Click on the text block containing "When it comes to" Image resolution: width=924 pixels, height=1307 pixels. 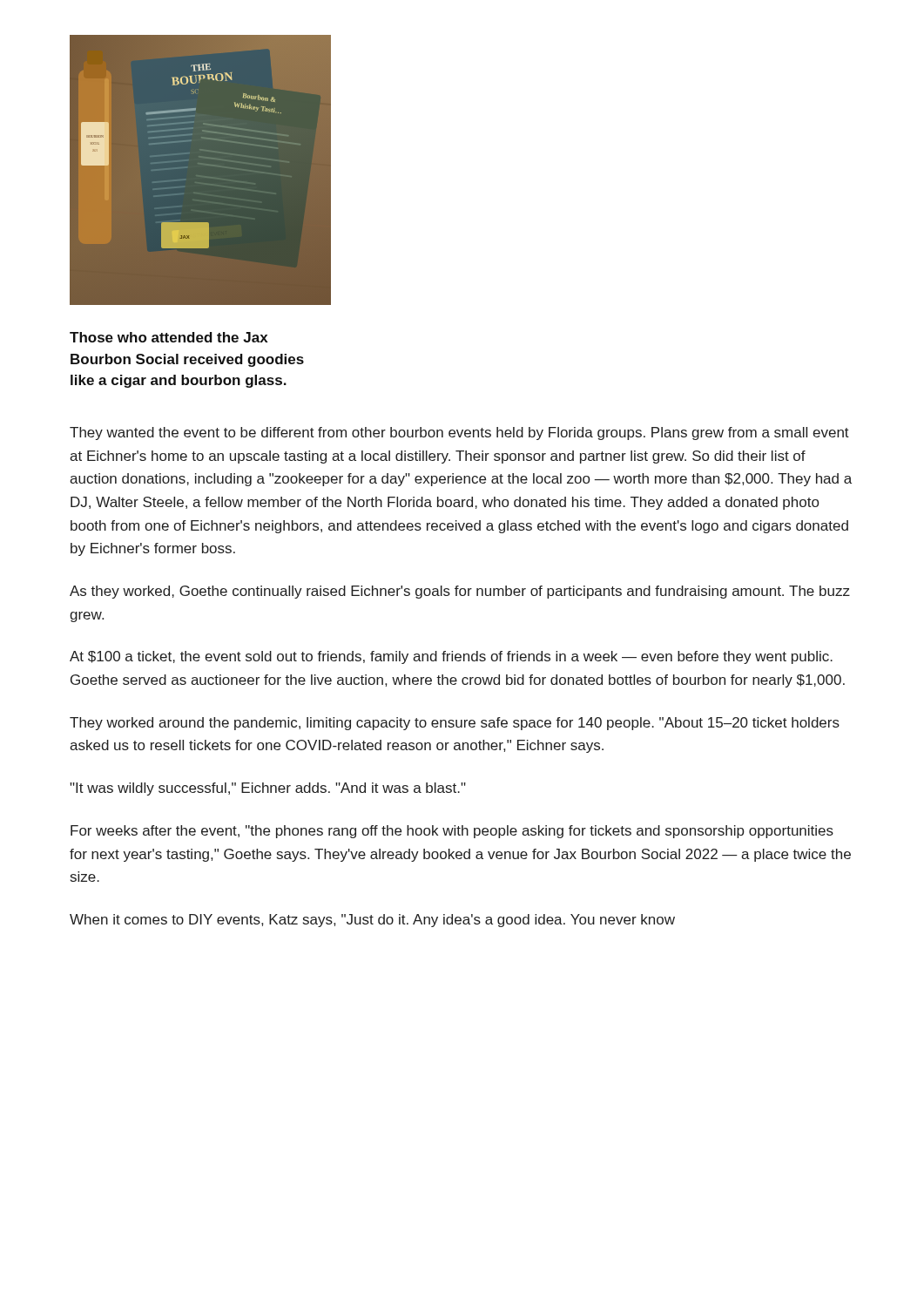[x=372, y=920]
